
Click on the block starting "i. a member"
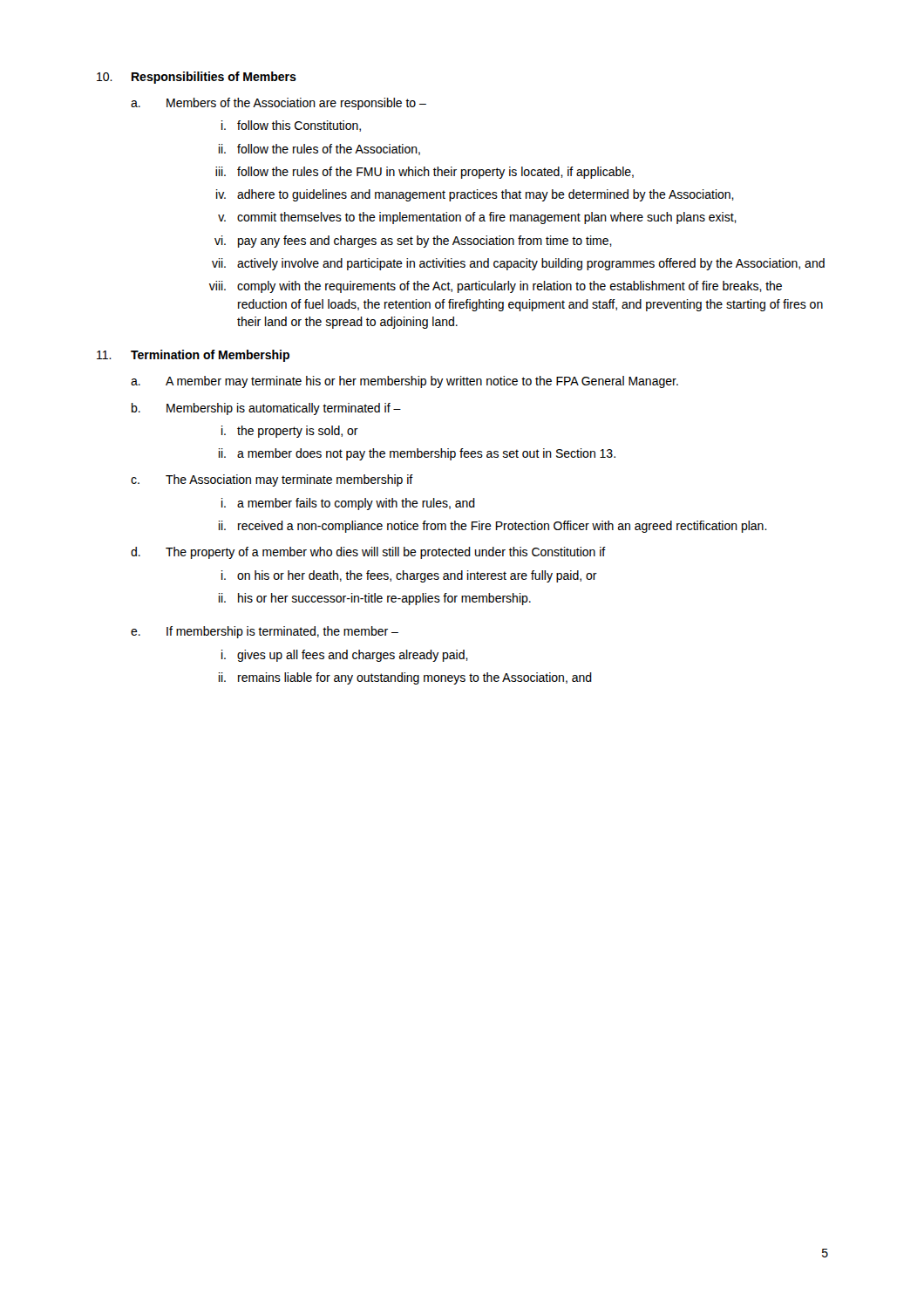click(348, 504)
